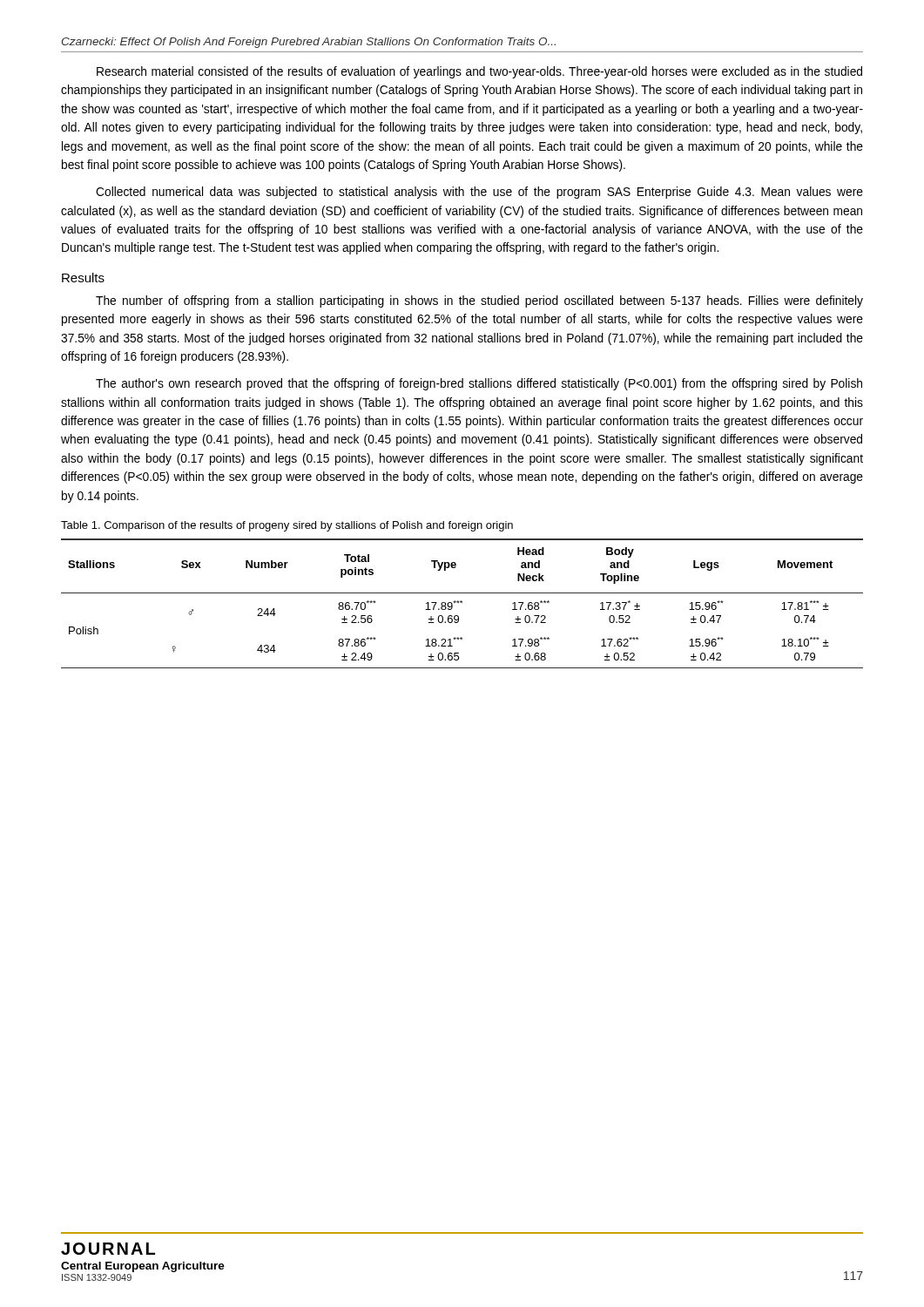
Task: Where is the passage that starts "Research material consisted of the results"?
Action: click(462, 119)
